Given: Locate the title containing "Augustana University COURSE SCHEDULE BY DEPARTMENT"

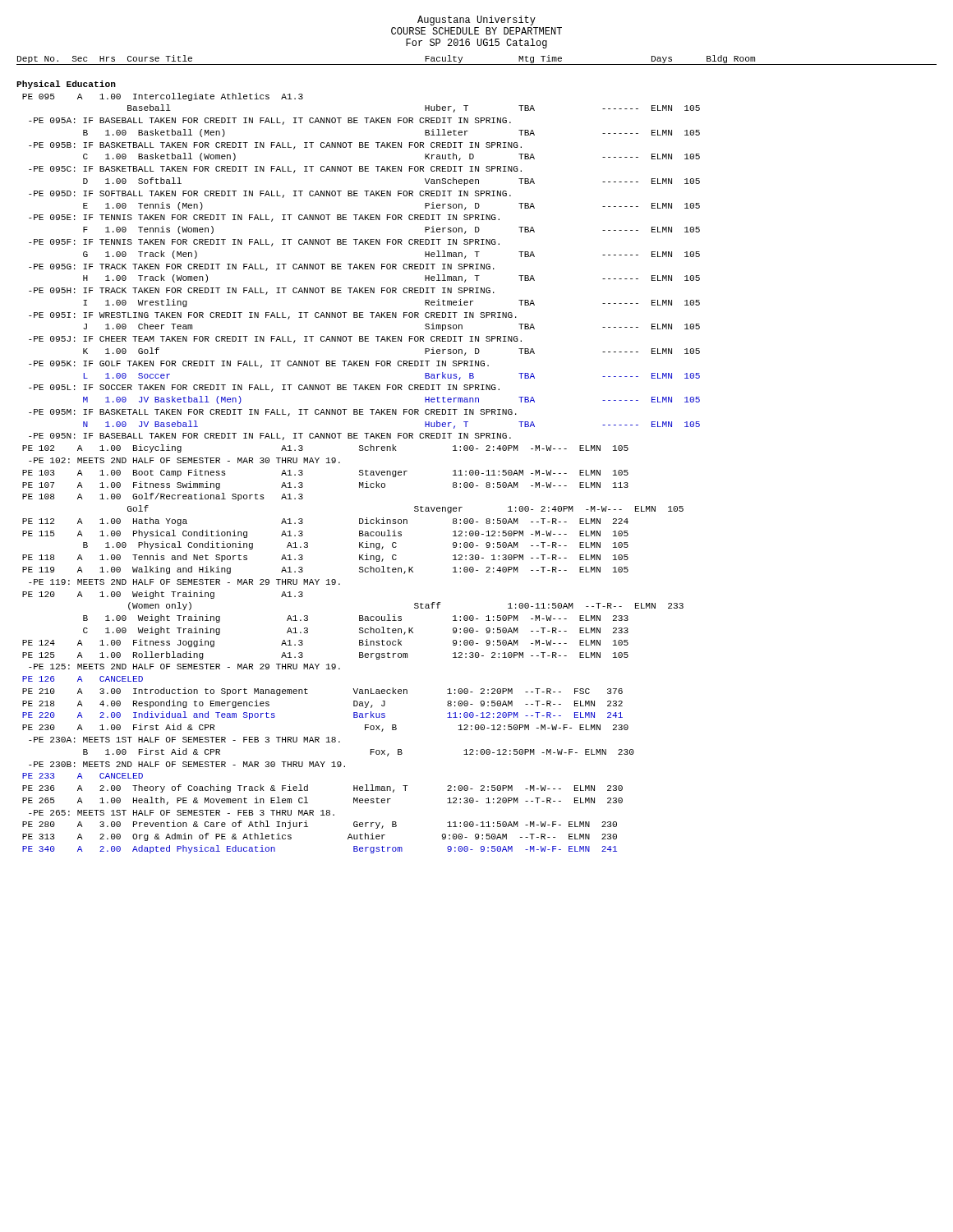Looking at the screenshot, I should point(476,32).
